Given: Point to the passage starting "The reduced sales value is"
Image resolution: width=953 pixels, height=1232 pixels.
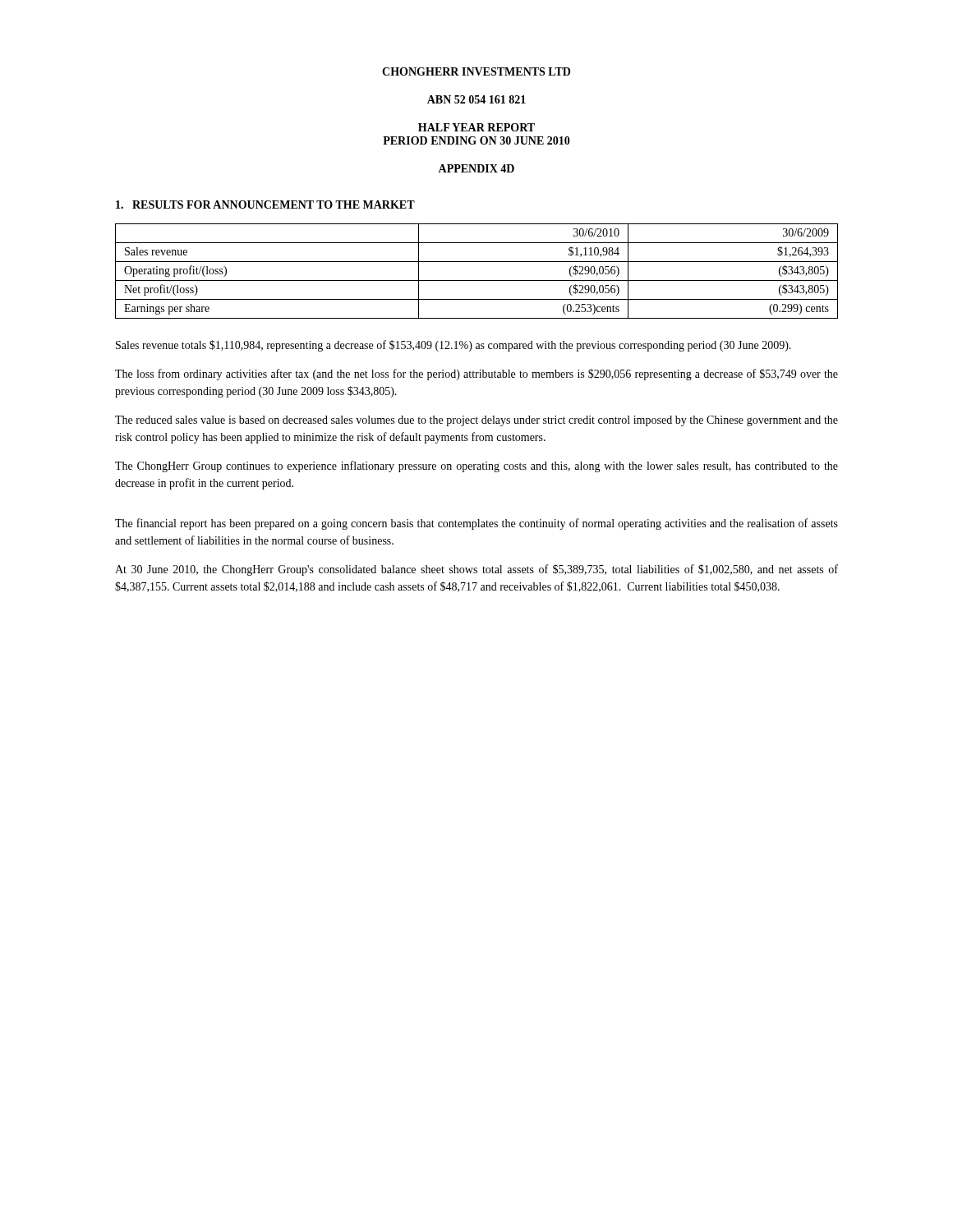Looking at the screenshot, I should click(476, 429).
